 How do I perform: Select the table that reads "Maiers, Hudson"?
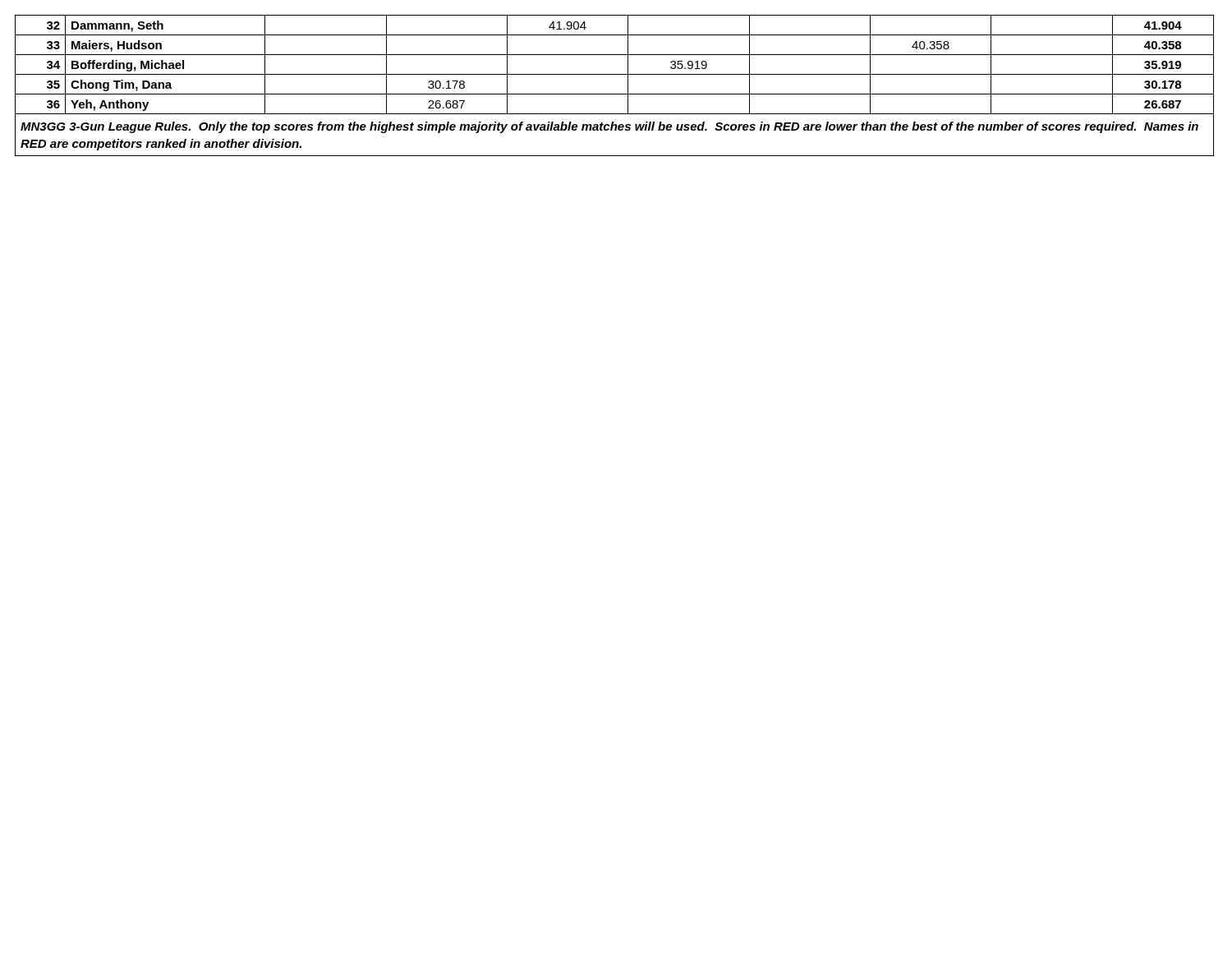[x=614, y=64]
